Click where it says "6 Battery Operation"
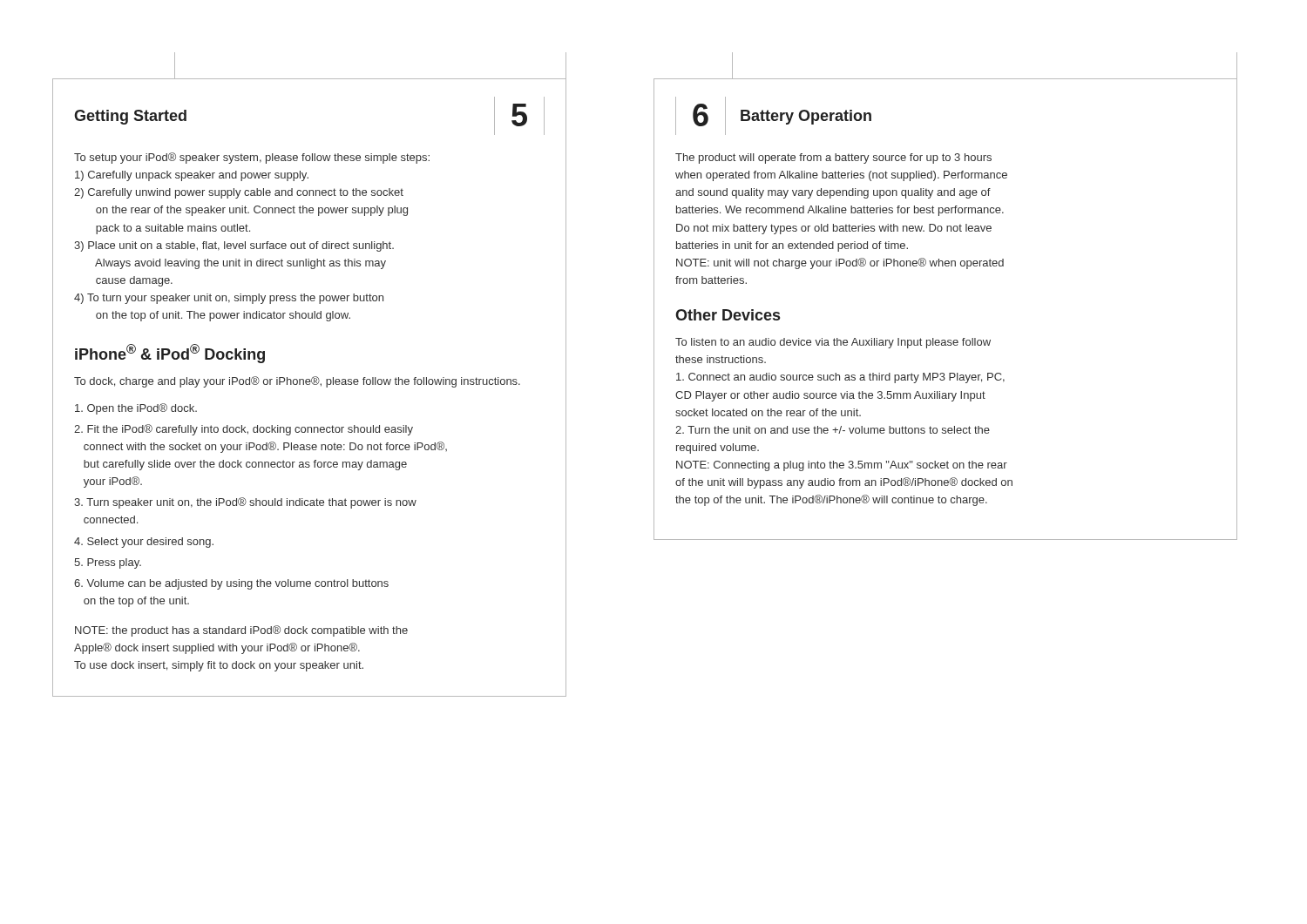Screen dimensions: 924x1307 pos(774,116)
